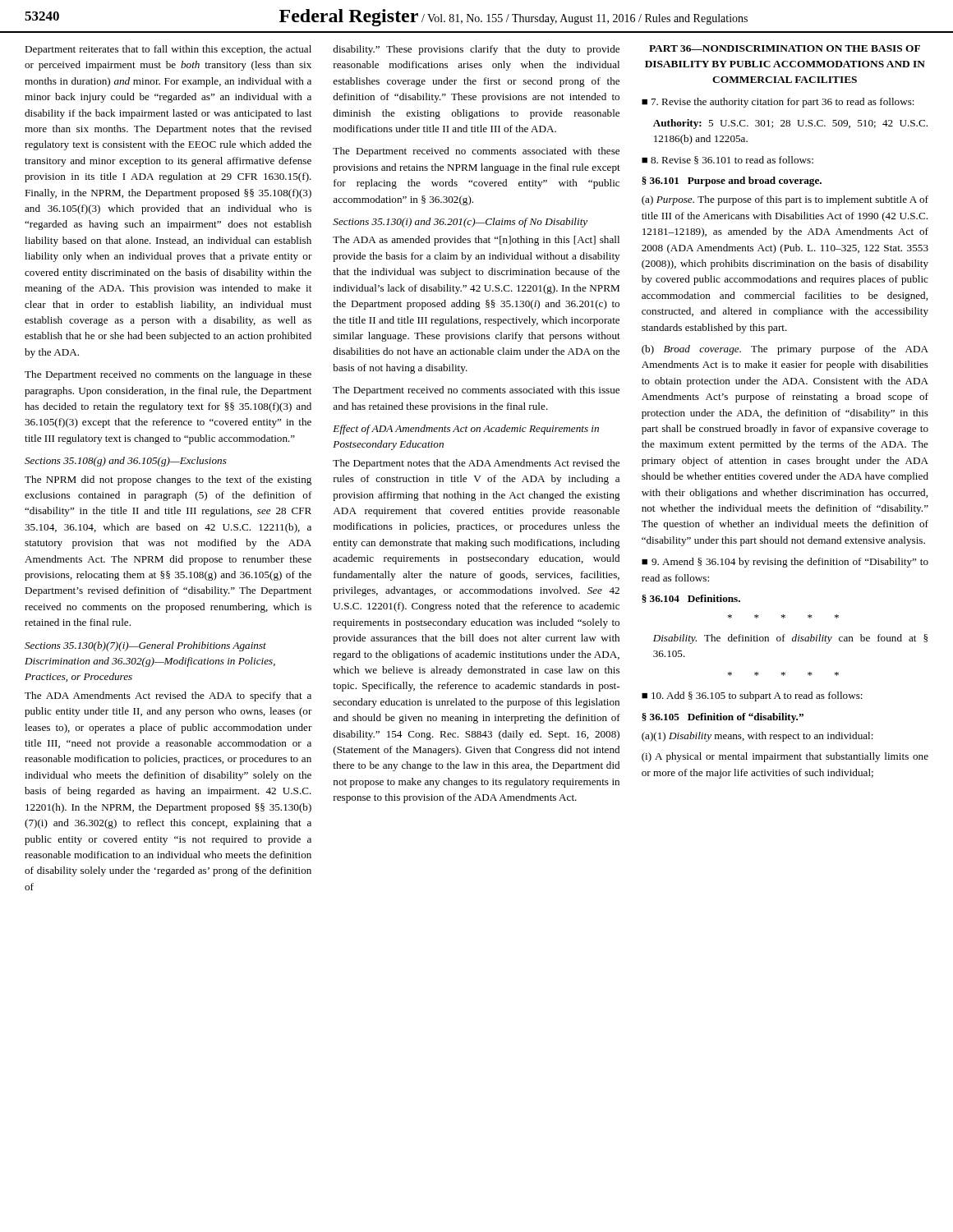Find the section header with the text "Sections 35.108(g) and 36.105(g)—Exclusions"
Screen dimensions: 1232x953
126,461
